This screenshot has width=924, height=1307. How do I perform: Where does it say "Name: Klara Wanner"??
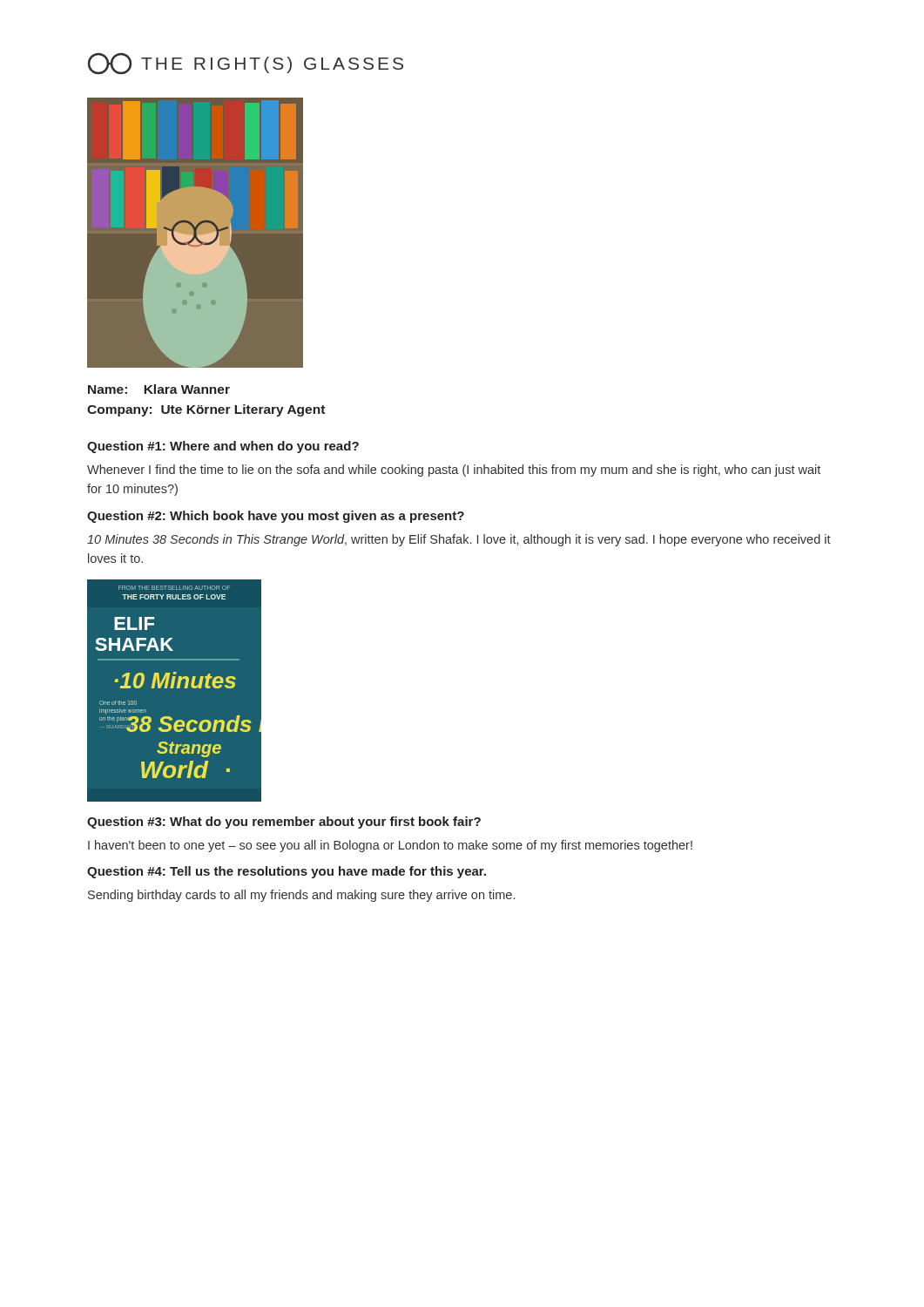[x=159, y=389]
